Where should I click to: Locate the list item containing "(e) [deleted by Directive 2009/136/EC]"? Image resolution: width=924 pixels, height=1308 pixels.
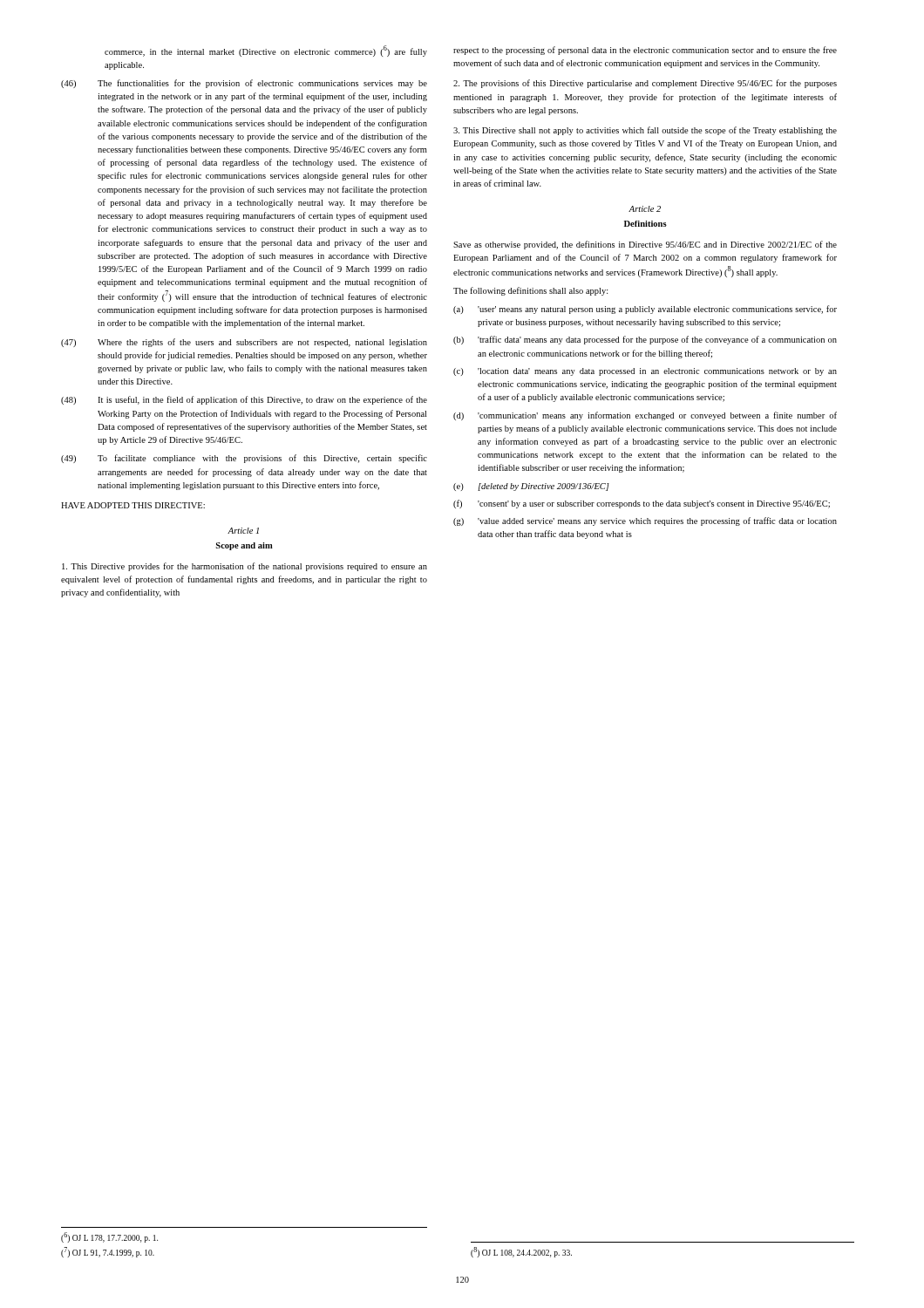[x=531, y=487]
